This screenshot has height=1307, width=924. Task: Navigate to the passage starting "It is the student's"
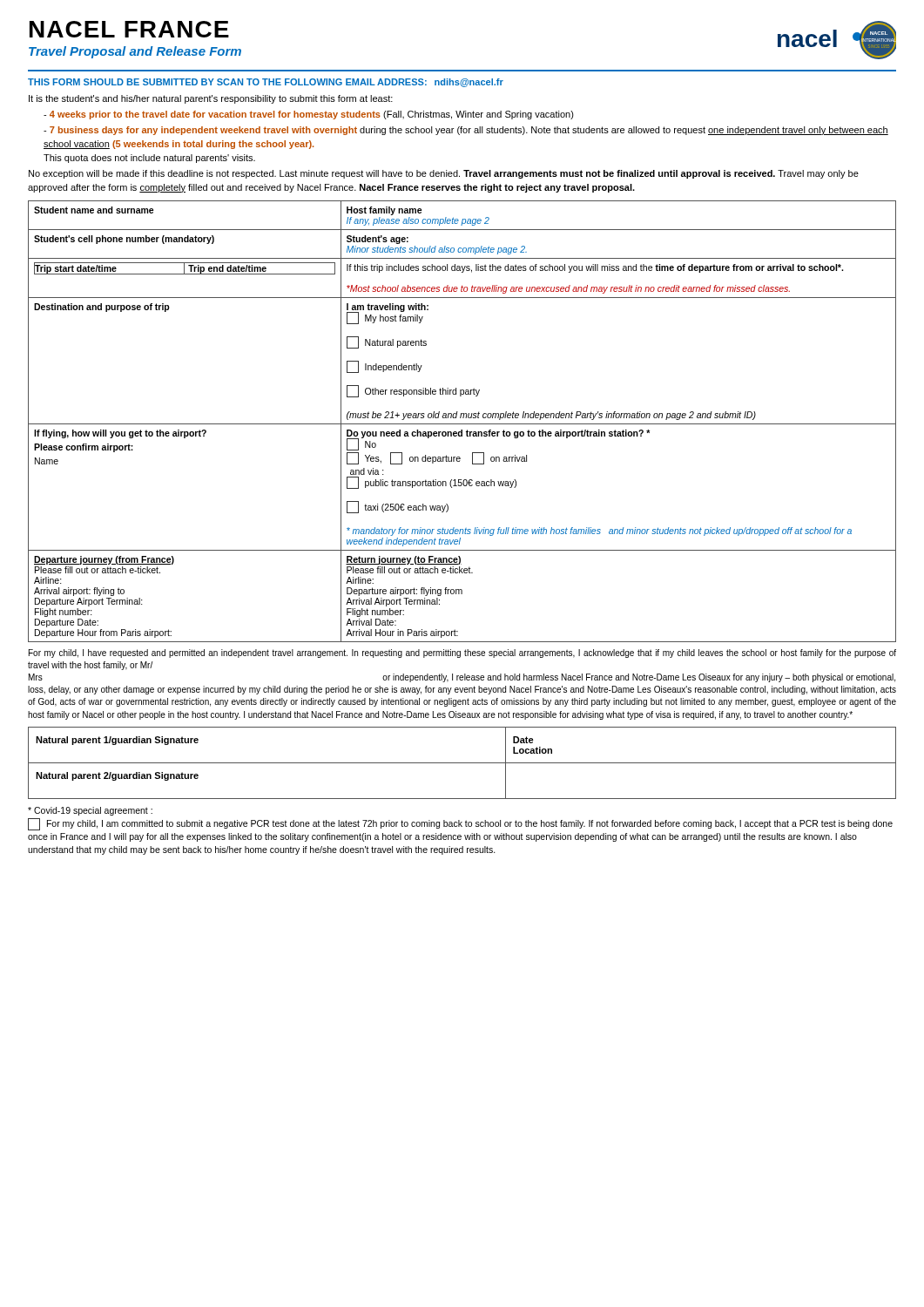[462, 143]
